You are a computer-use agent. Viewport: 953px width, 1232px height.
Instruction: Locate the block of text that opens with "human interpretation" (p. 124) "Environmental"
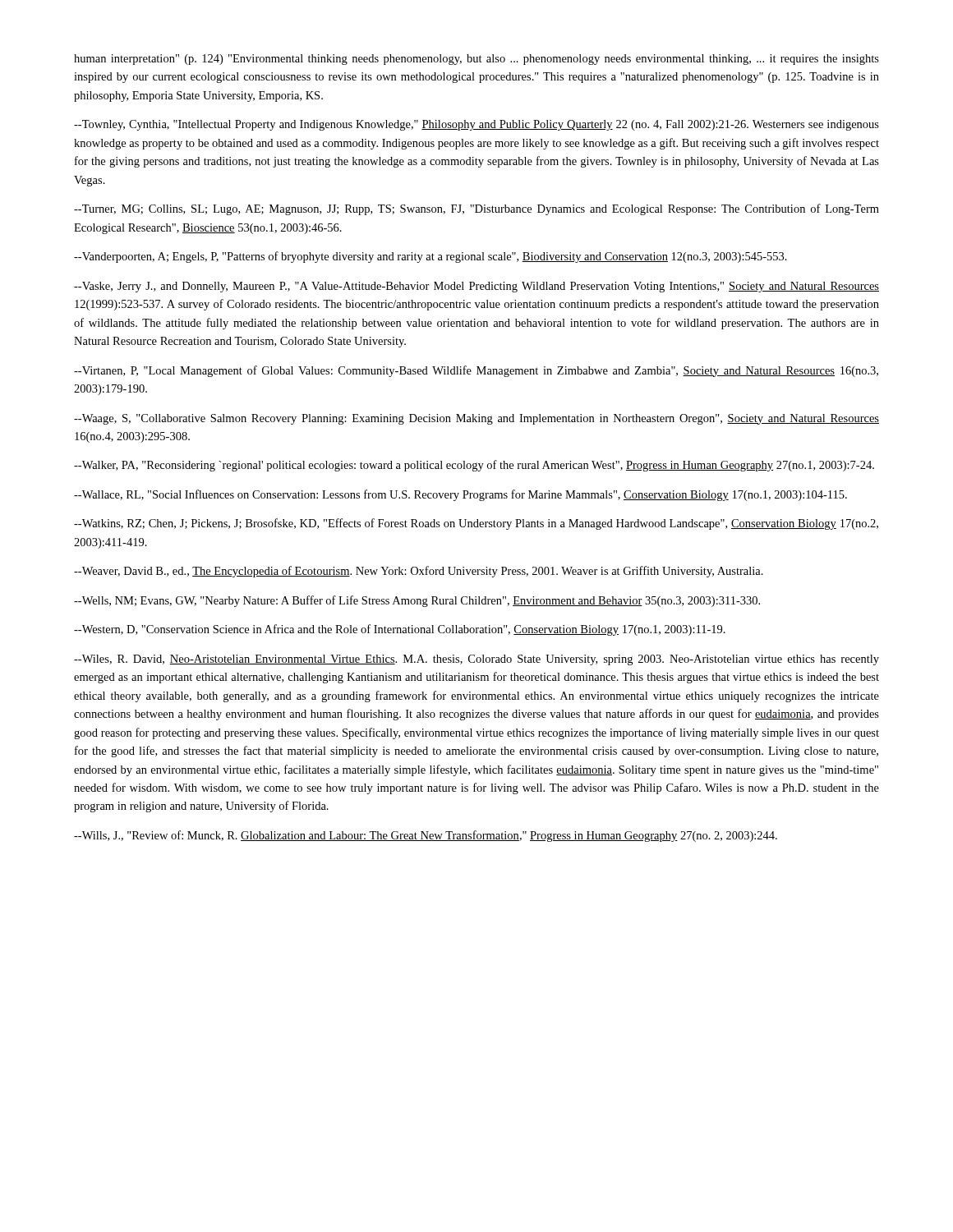click(476, 77)
